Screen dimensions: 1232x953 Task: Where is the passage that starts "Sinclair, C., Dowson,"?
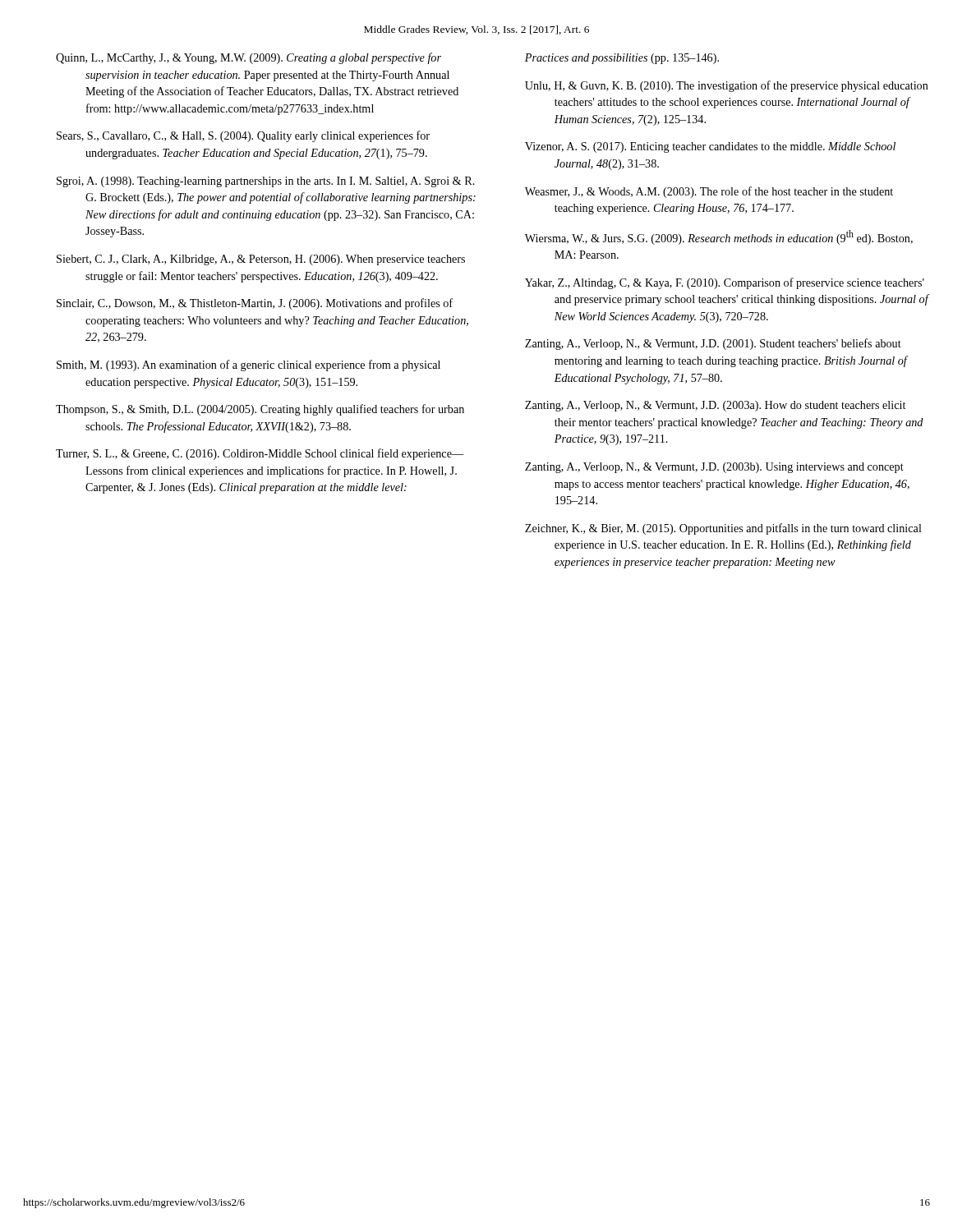pyautogui.click(x=262, y=320)
